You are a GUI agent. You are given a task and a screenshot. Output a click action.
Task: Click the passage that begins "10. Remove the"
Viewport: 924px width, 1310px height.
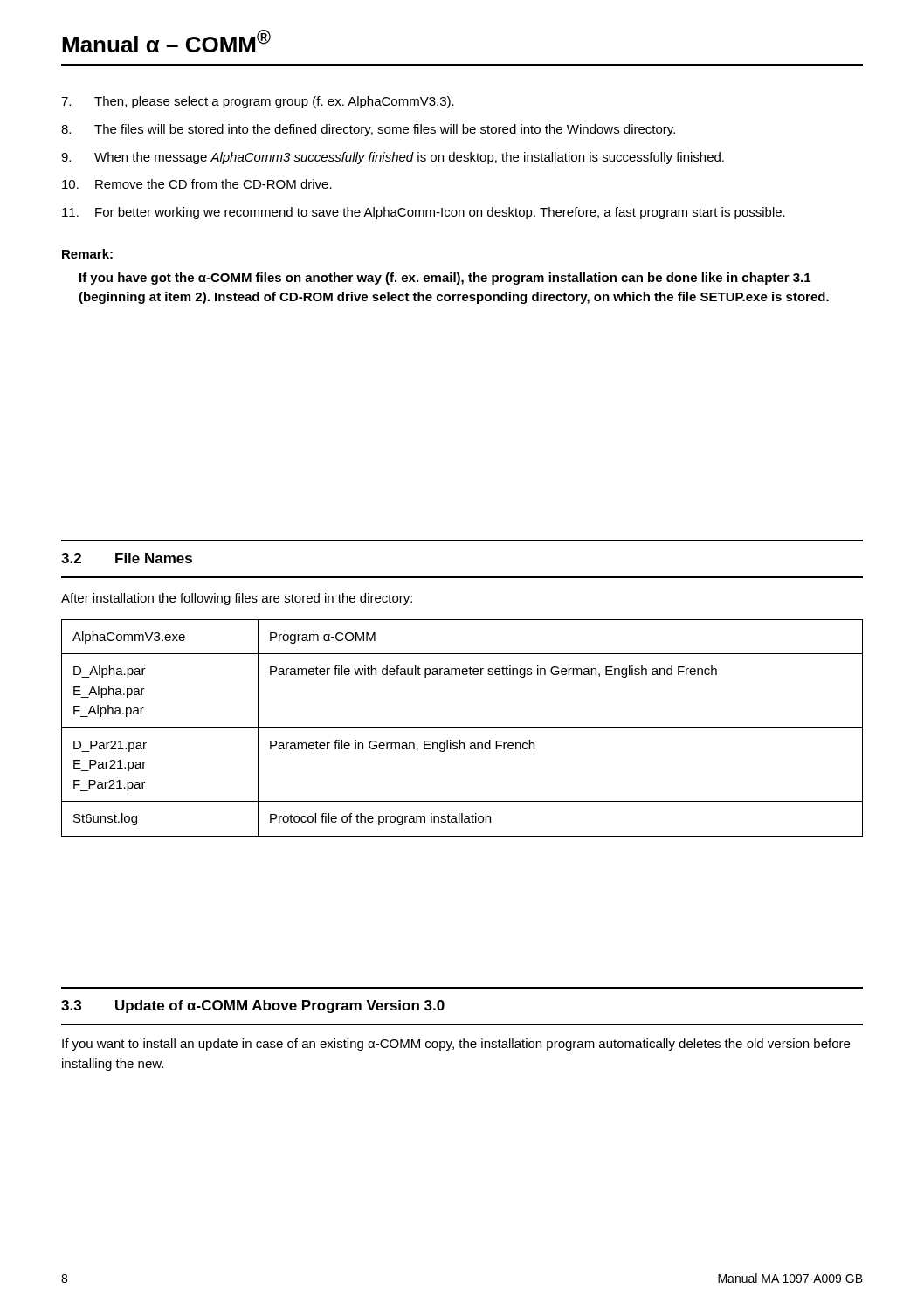click(197, 184)
